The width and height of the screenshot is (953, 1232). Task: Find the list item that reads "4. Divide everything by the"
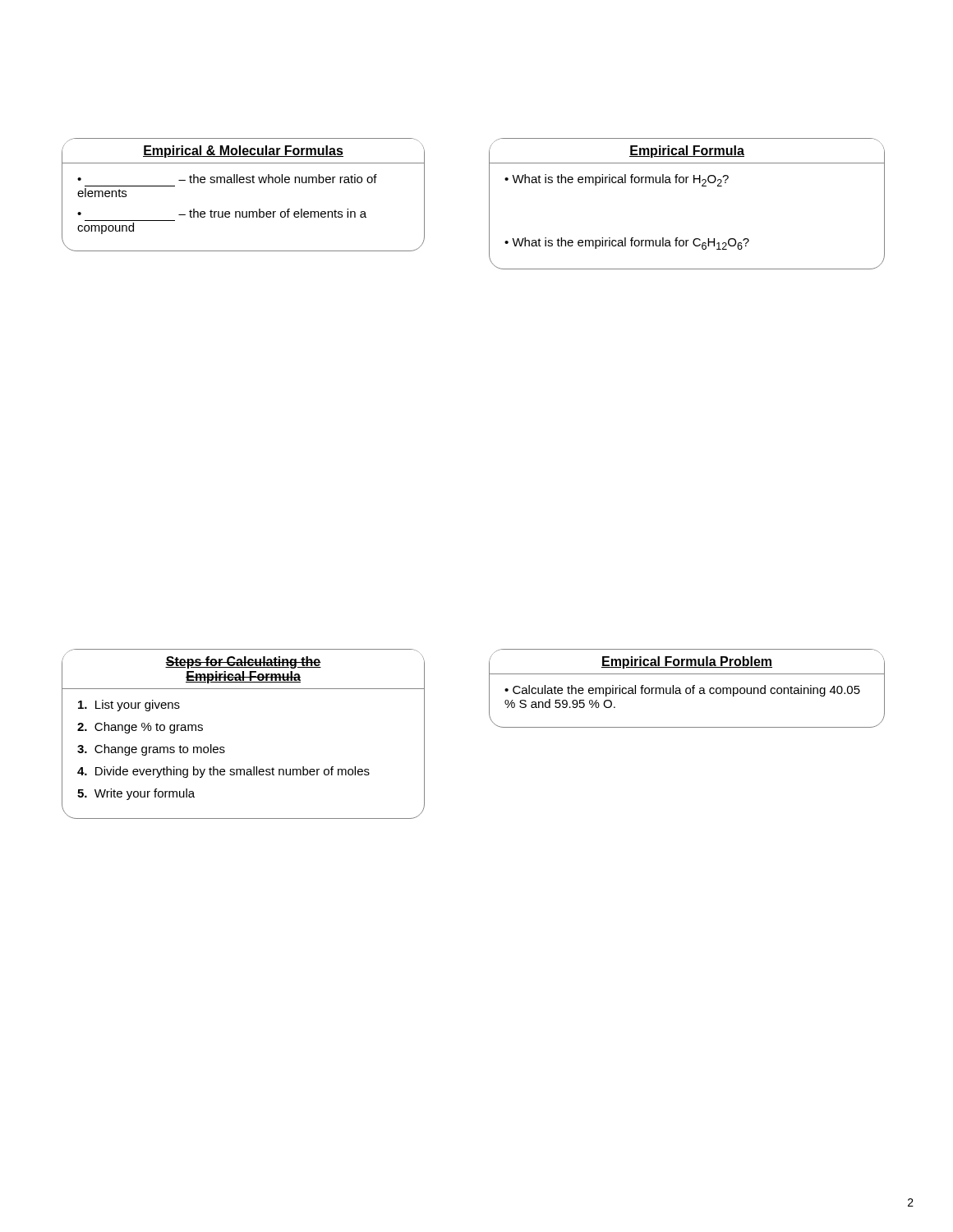223,771
